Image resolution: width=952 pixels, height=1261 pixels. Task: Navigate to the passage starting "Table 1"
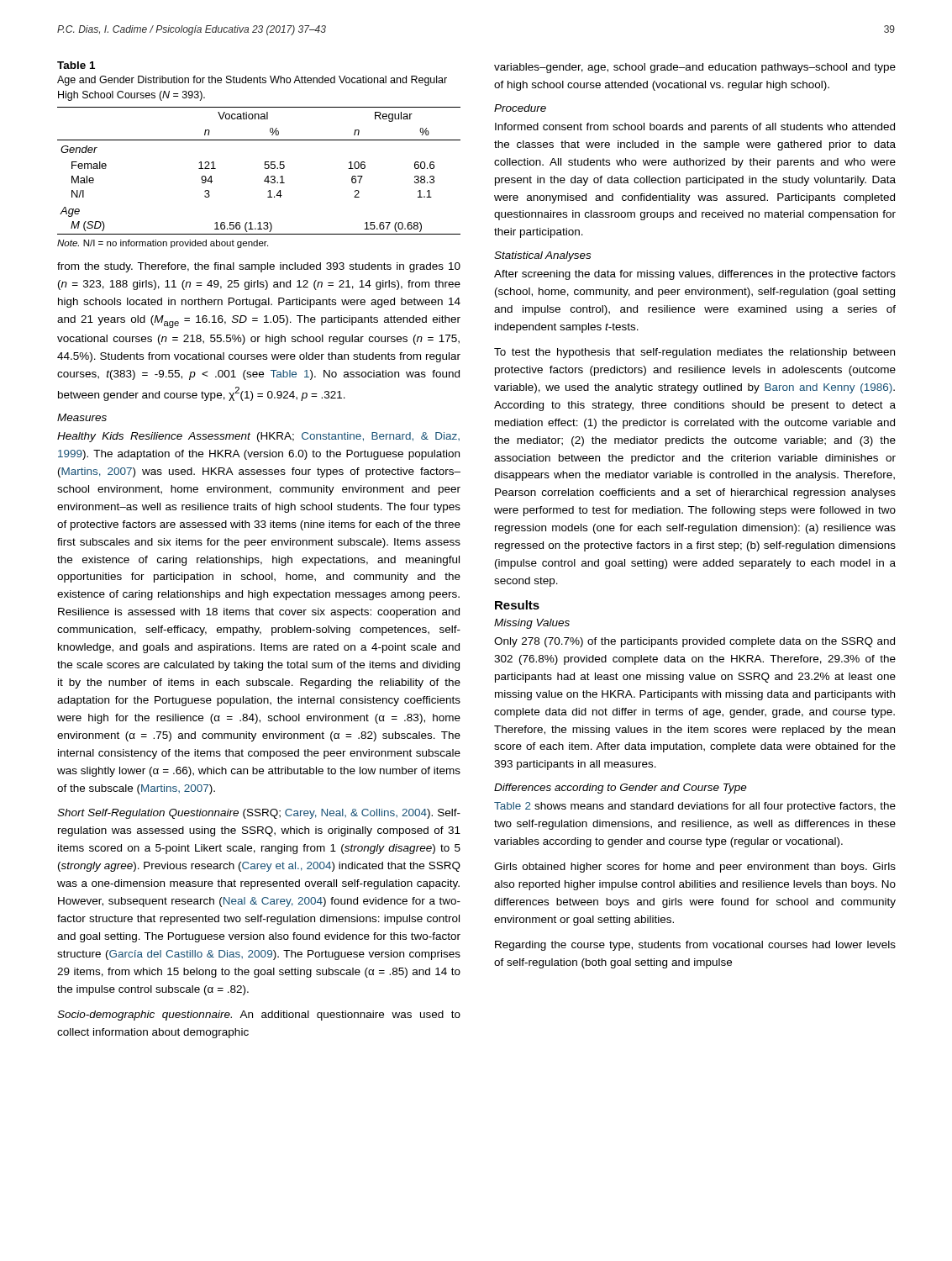pos(76,65)
